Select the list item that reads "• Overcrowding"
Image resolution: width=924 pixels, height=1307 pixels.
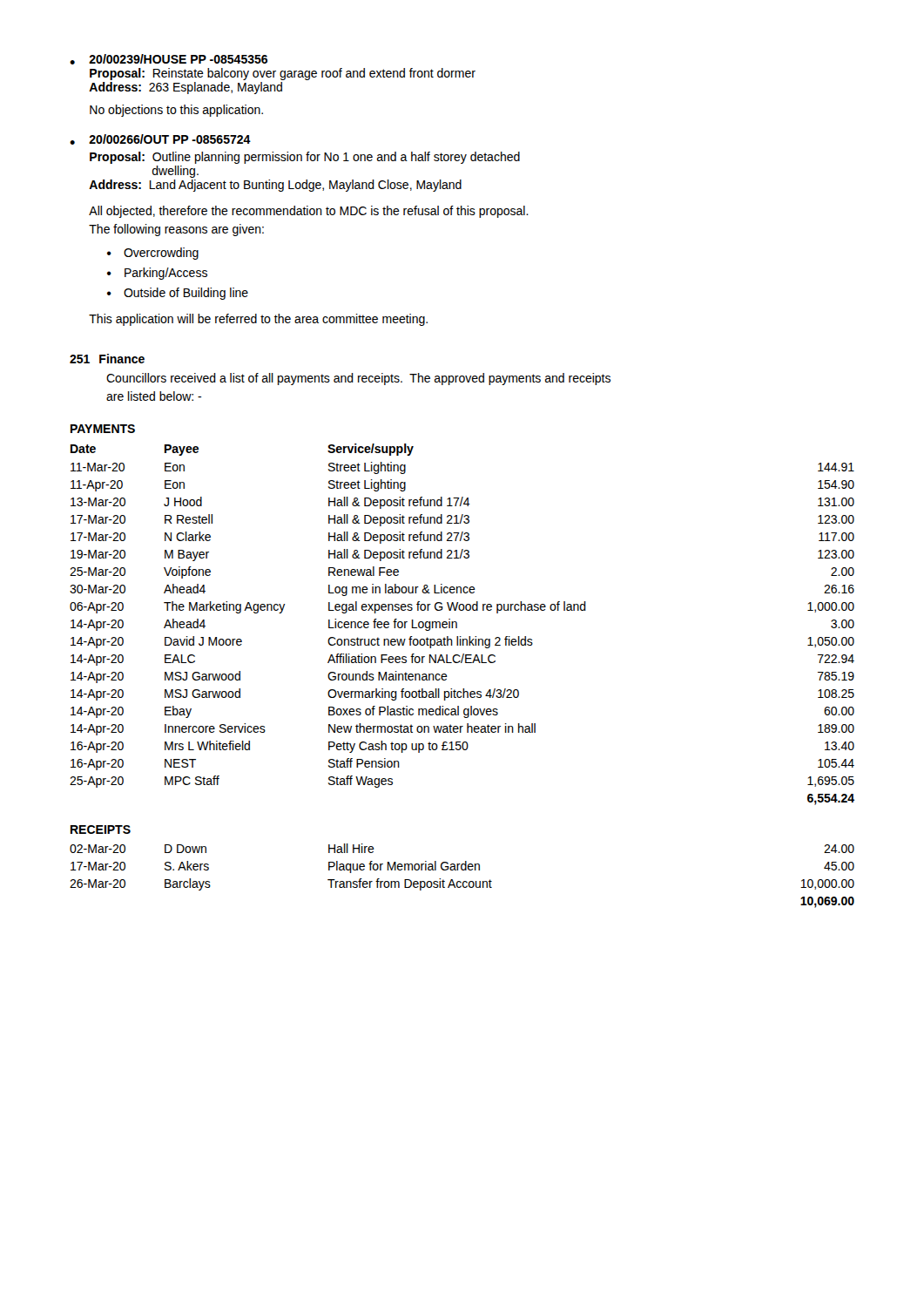153,254
